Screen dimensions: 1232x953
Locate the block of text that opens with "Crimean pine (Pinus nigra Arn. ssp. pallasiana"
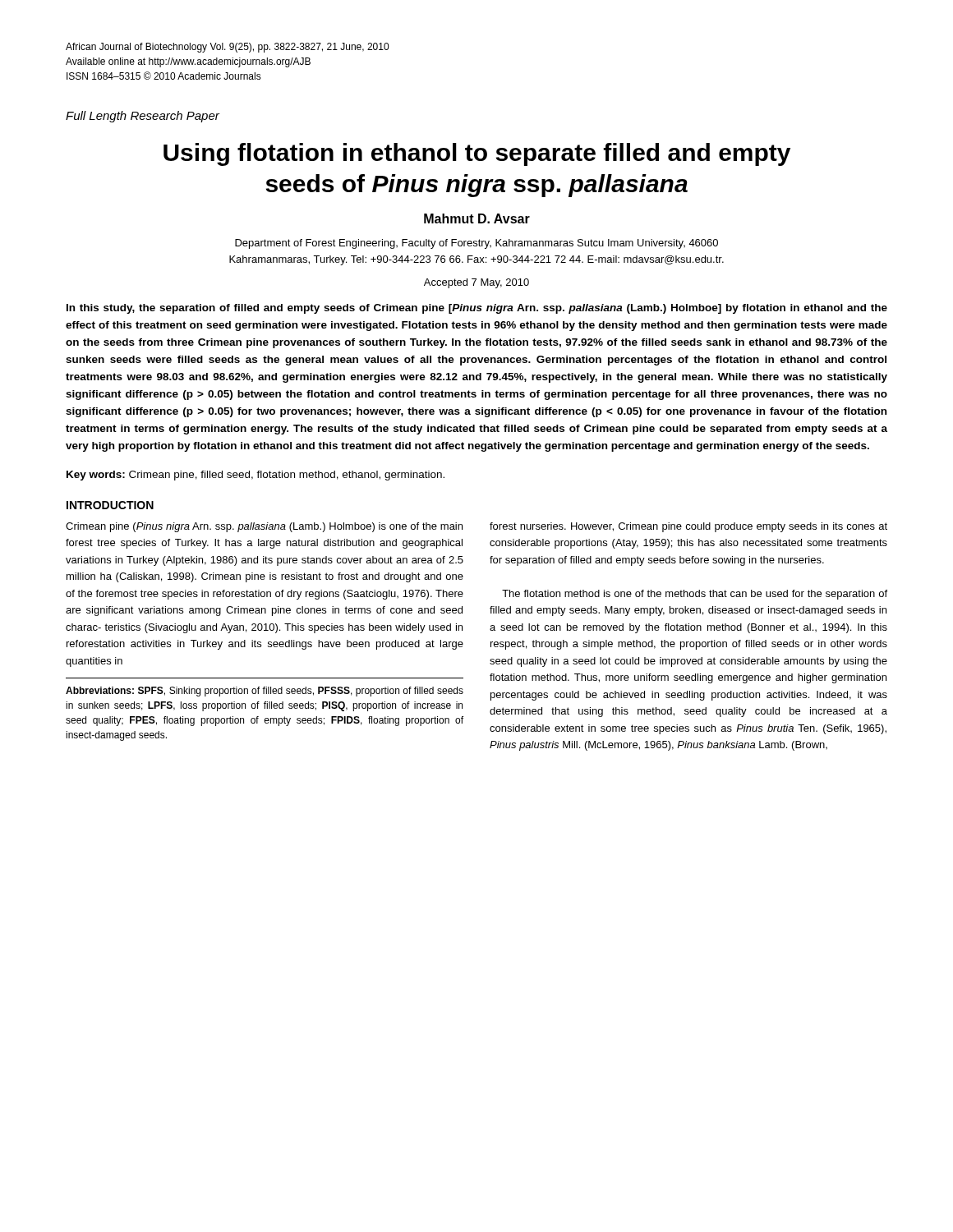click(x=265, y=593)
